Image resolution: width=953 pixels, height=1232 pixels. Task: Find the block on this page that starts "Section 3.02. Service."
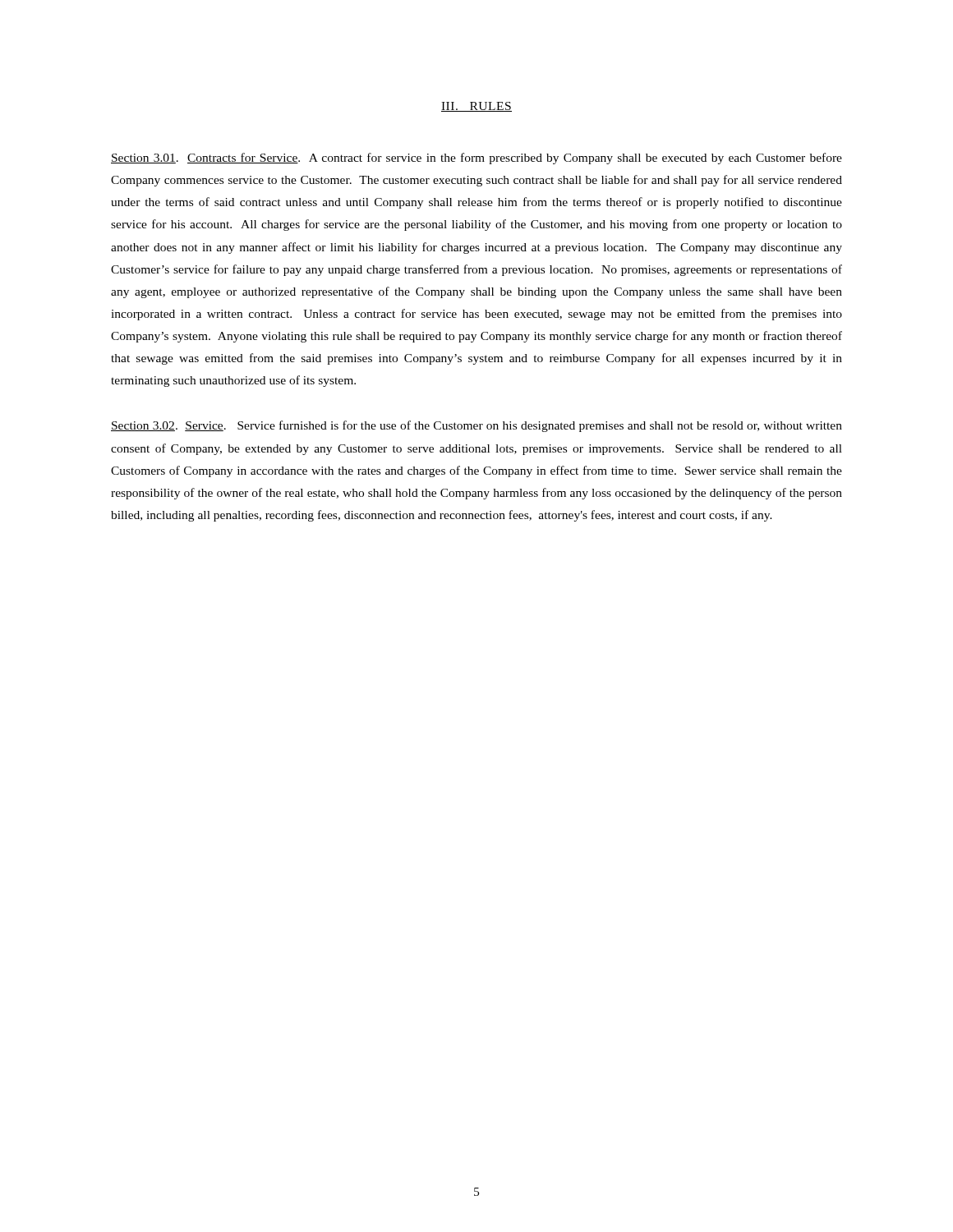tap(476, 470)
